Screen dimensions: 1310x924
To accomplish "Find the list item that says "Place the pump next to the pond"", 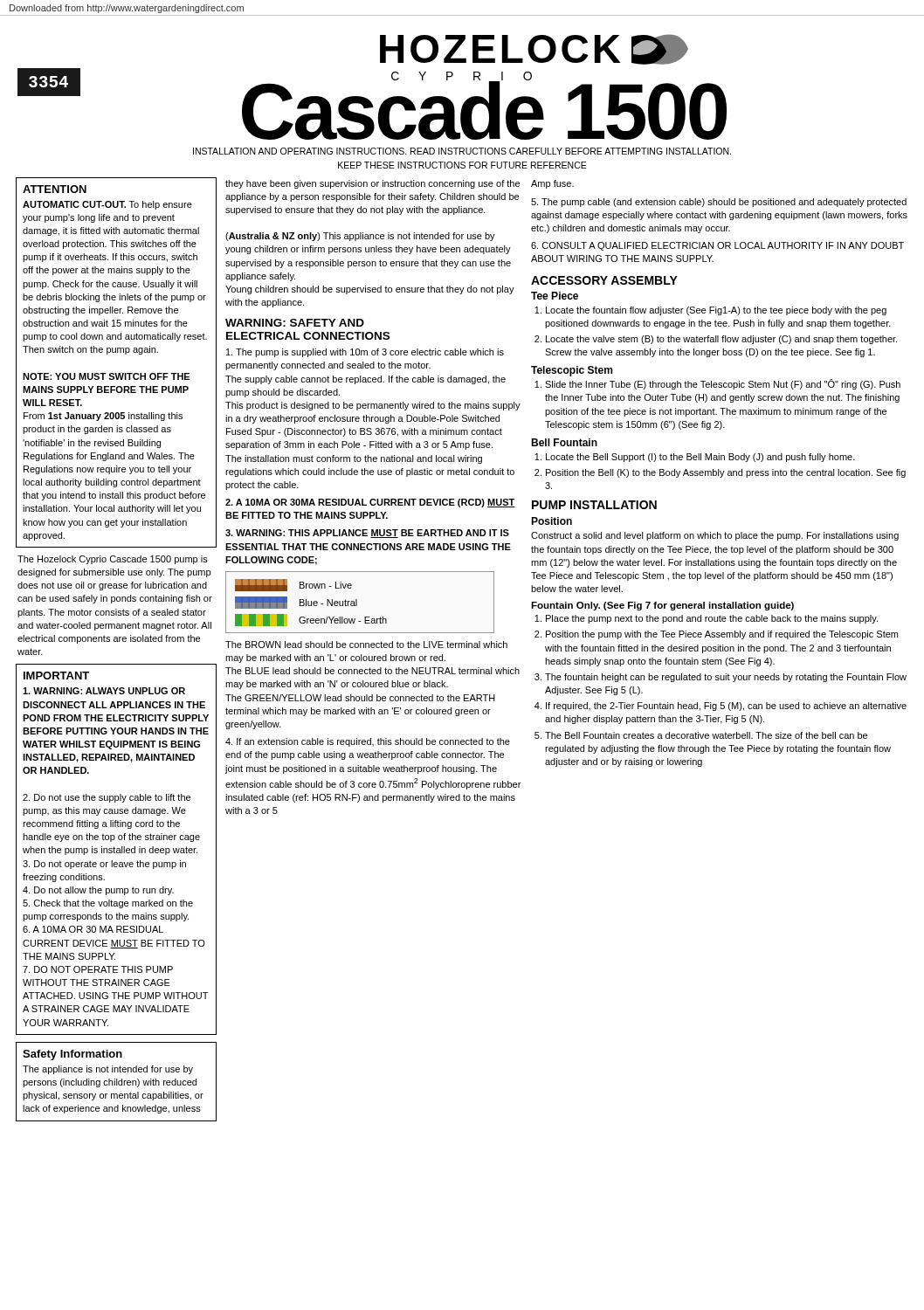I will point(712,619).
